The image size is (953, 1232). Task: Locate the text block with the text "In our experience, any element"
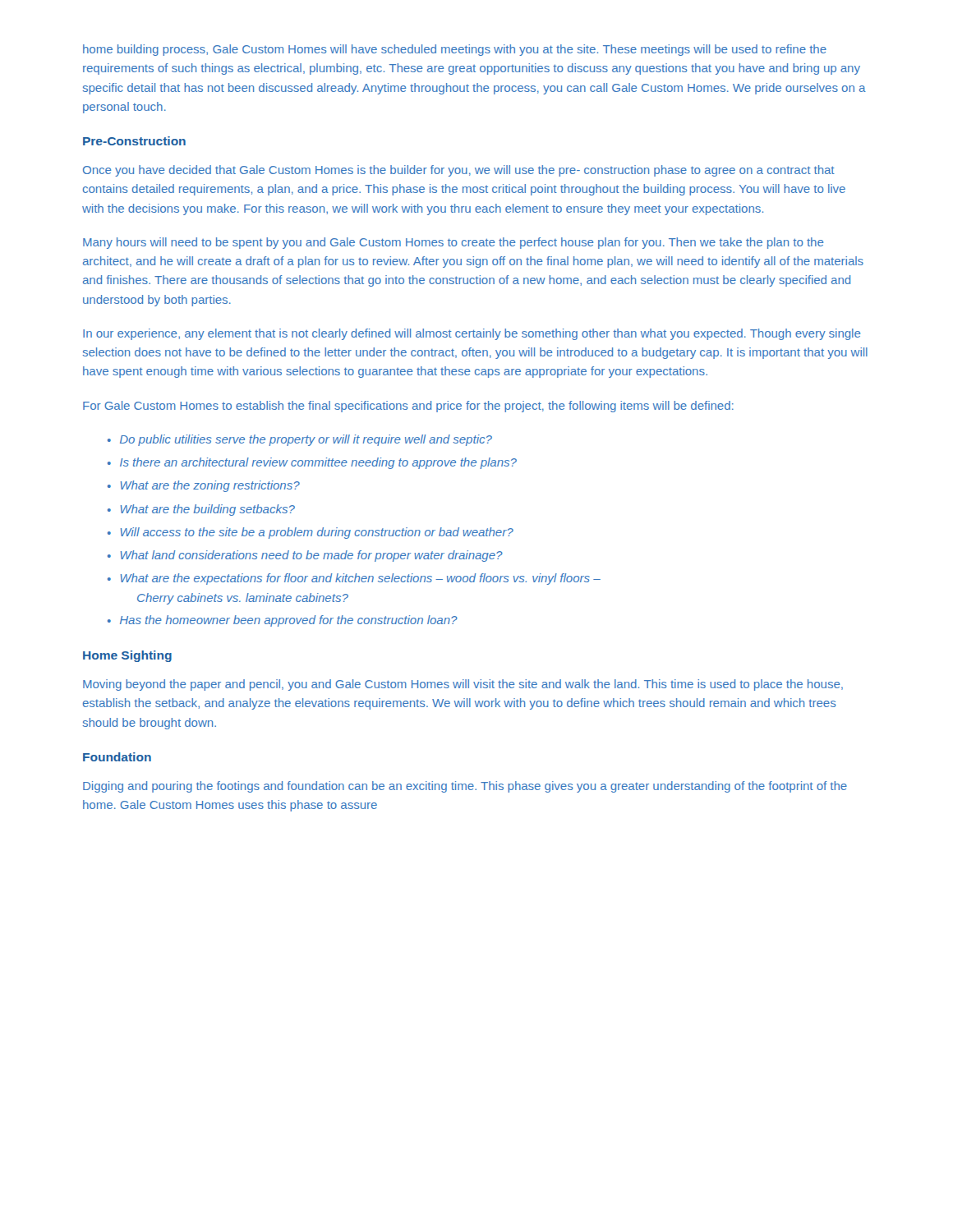tap(475, 352)
